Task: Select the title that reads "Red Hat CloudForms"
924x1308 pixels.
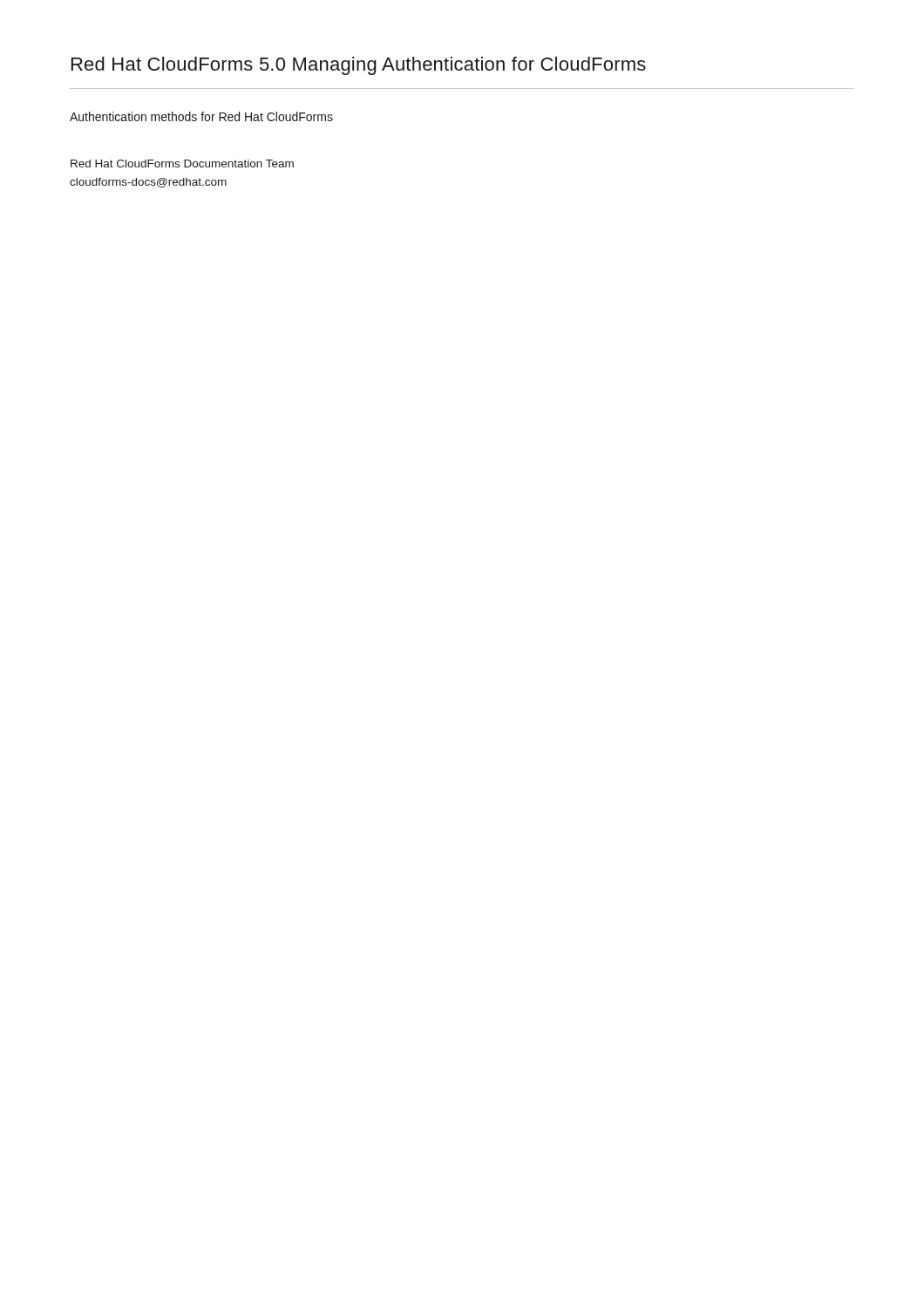Action: (x=462, y=65)
